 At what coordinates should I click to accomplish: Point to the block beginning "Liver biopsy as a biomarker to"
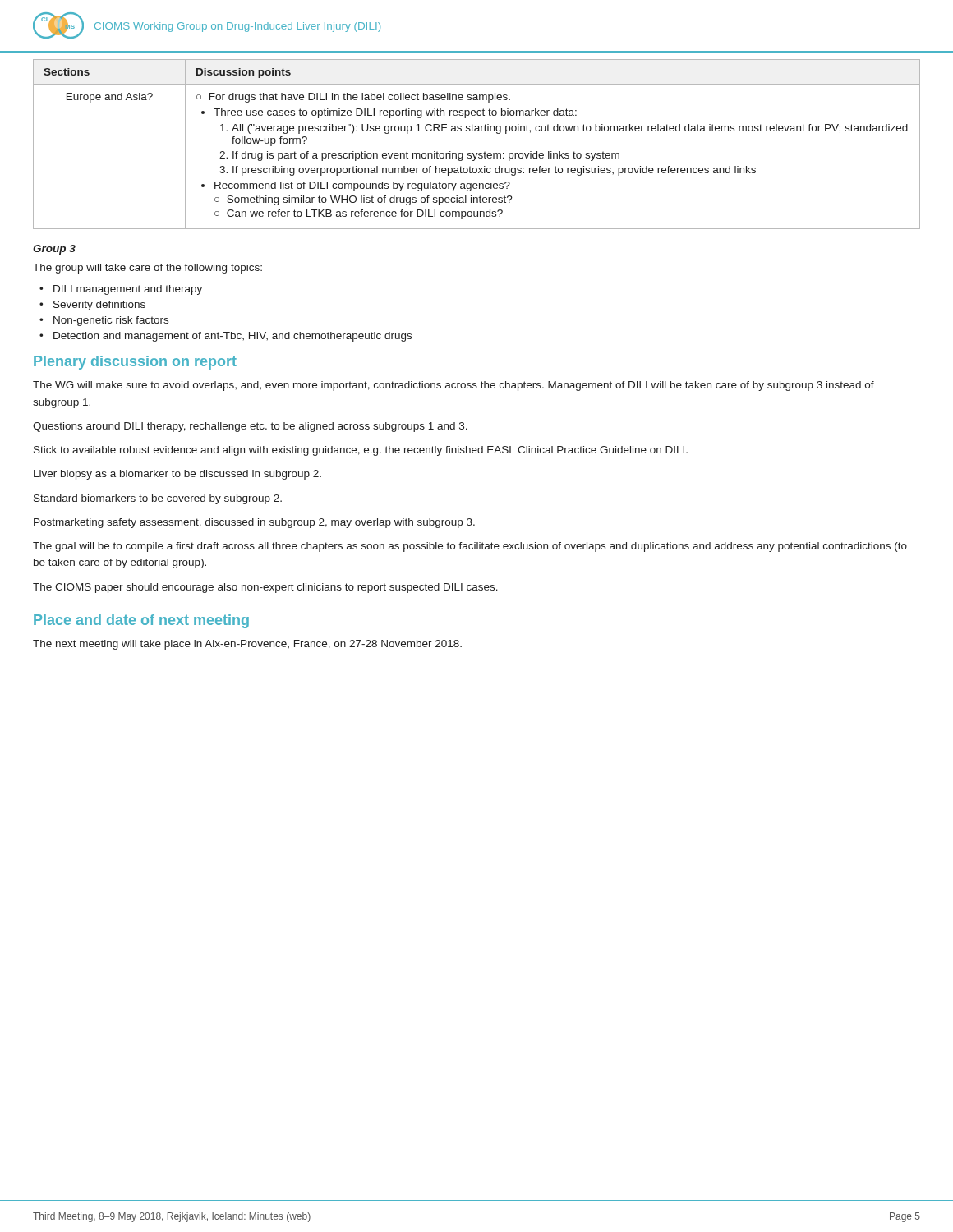point(177,474)
